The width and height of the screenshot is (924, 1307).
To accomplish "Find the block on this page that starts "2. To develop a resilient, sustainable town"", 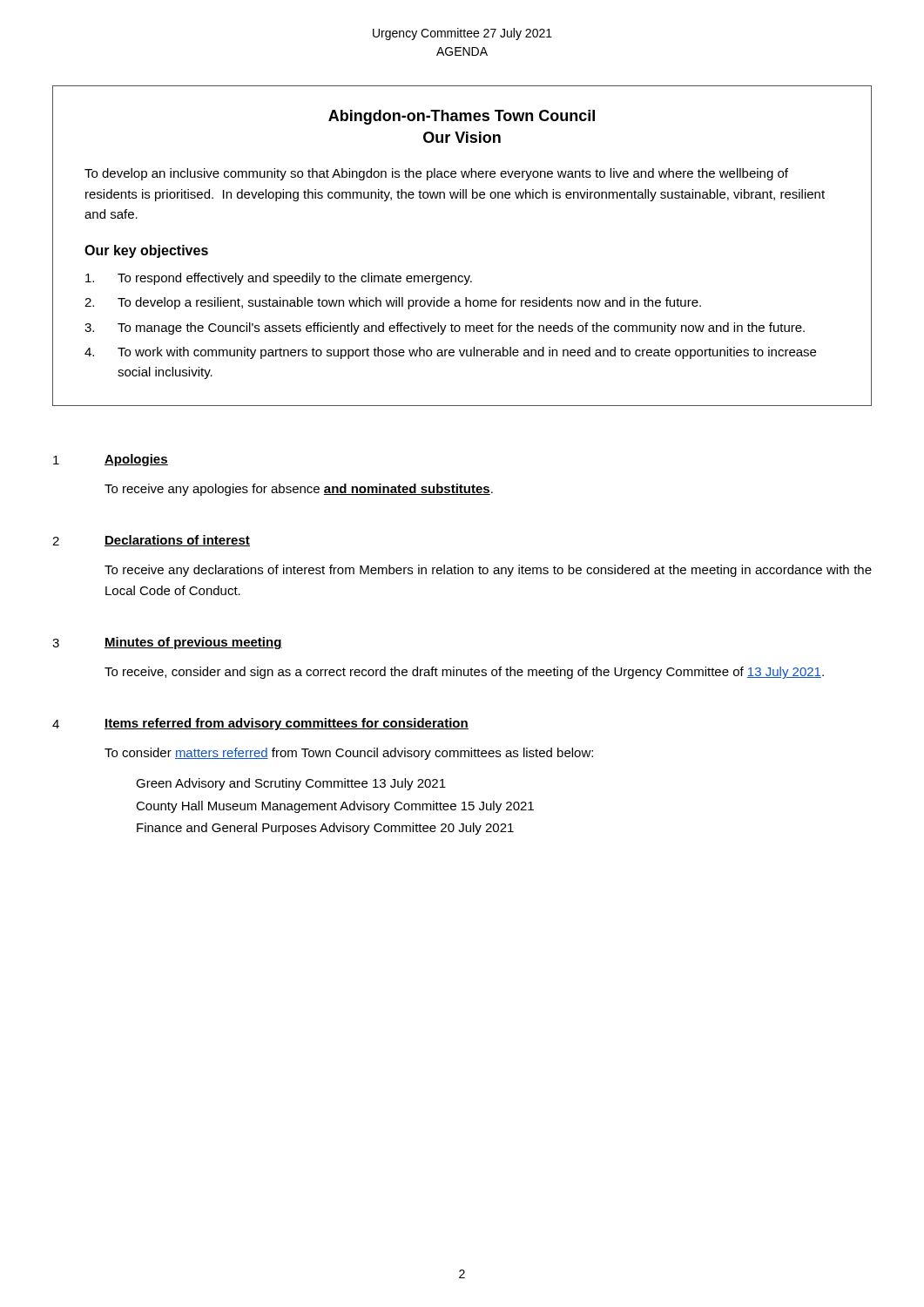I will (x=393, y=302).
